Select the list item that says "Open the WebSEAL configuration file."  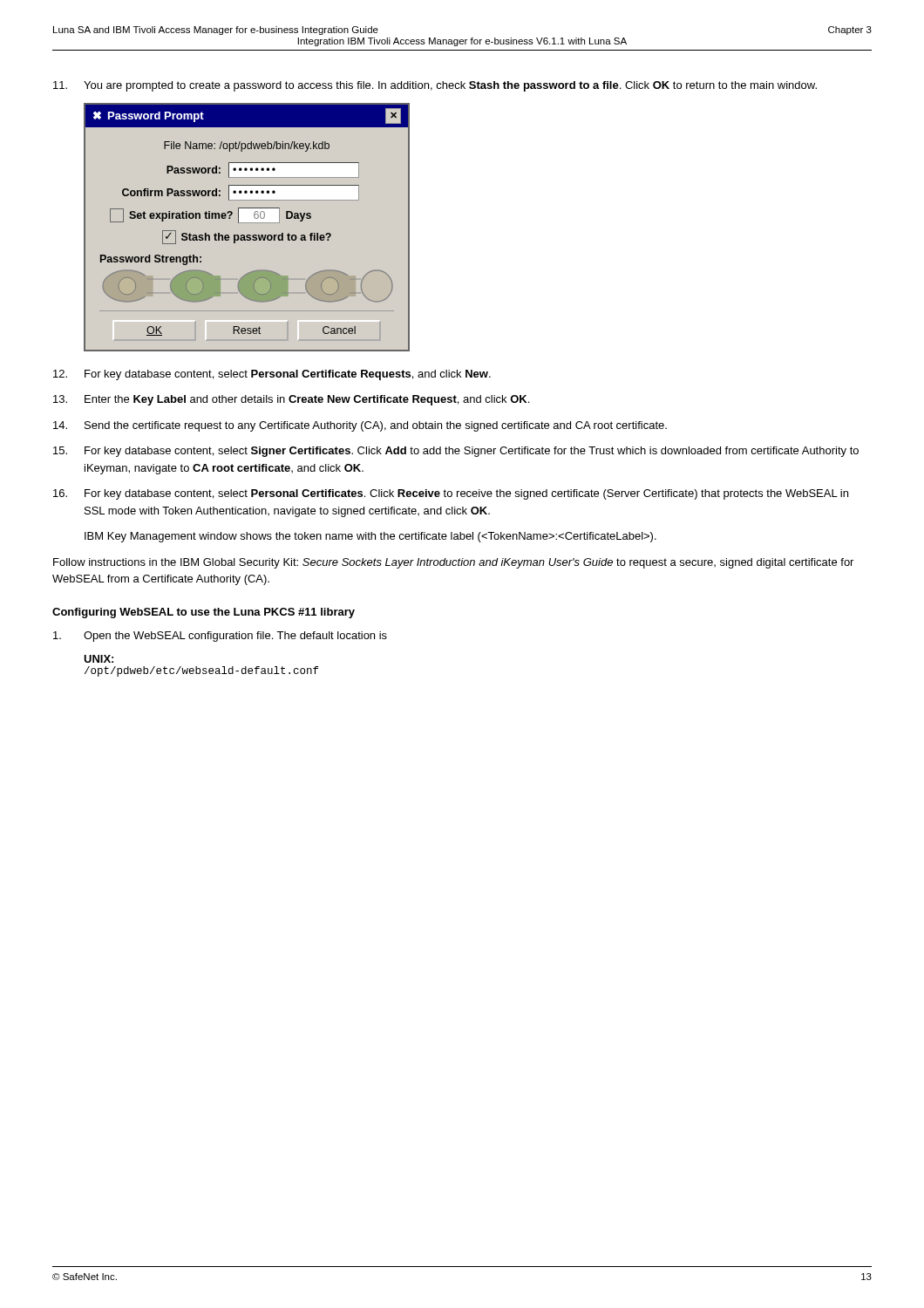pos(220,637)
